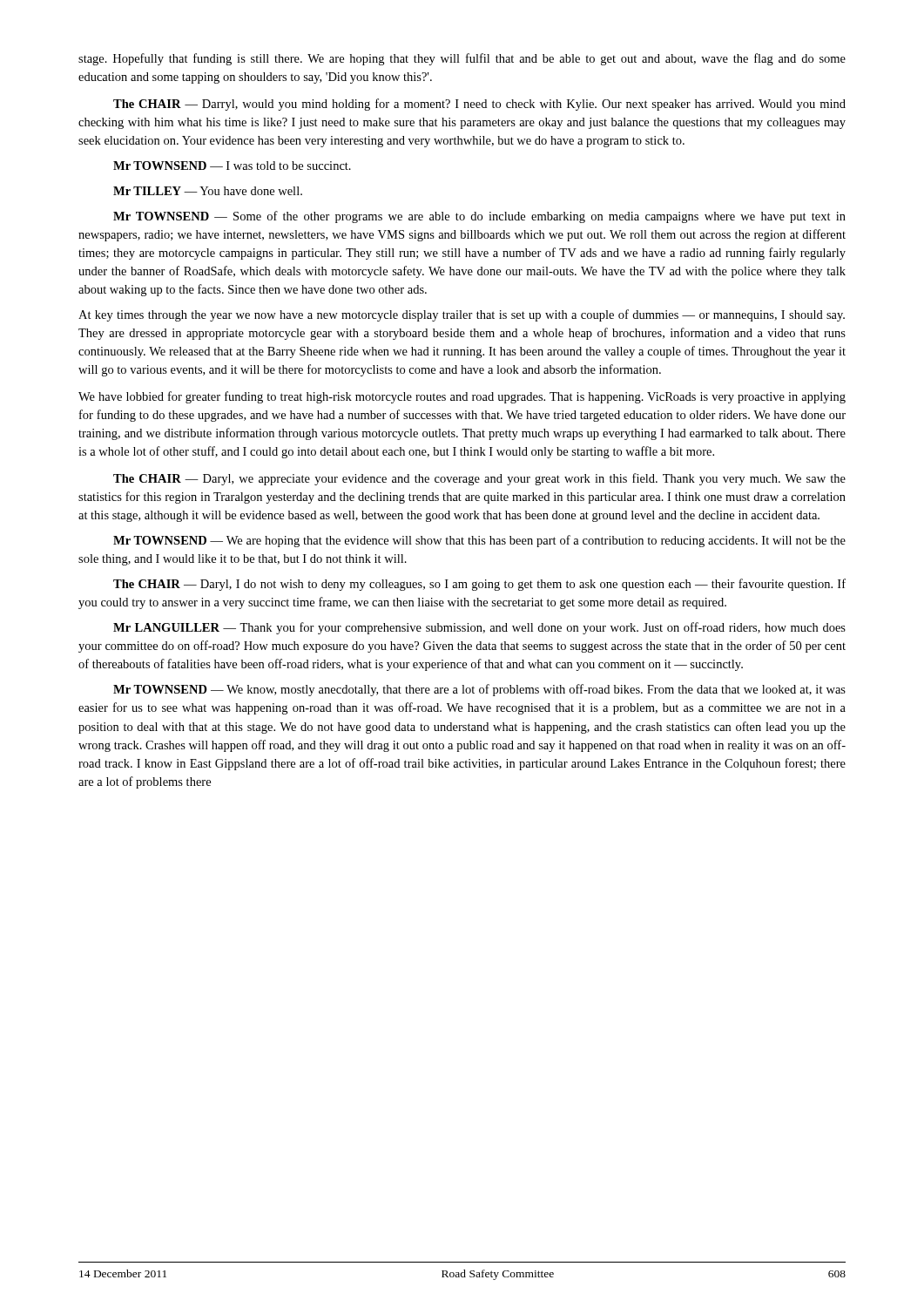924x1307 pixels.
Task: Point to the element starting "We have lobbied"
Action: pos(462,424)
